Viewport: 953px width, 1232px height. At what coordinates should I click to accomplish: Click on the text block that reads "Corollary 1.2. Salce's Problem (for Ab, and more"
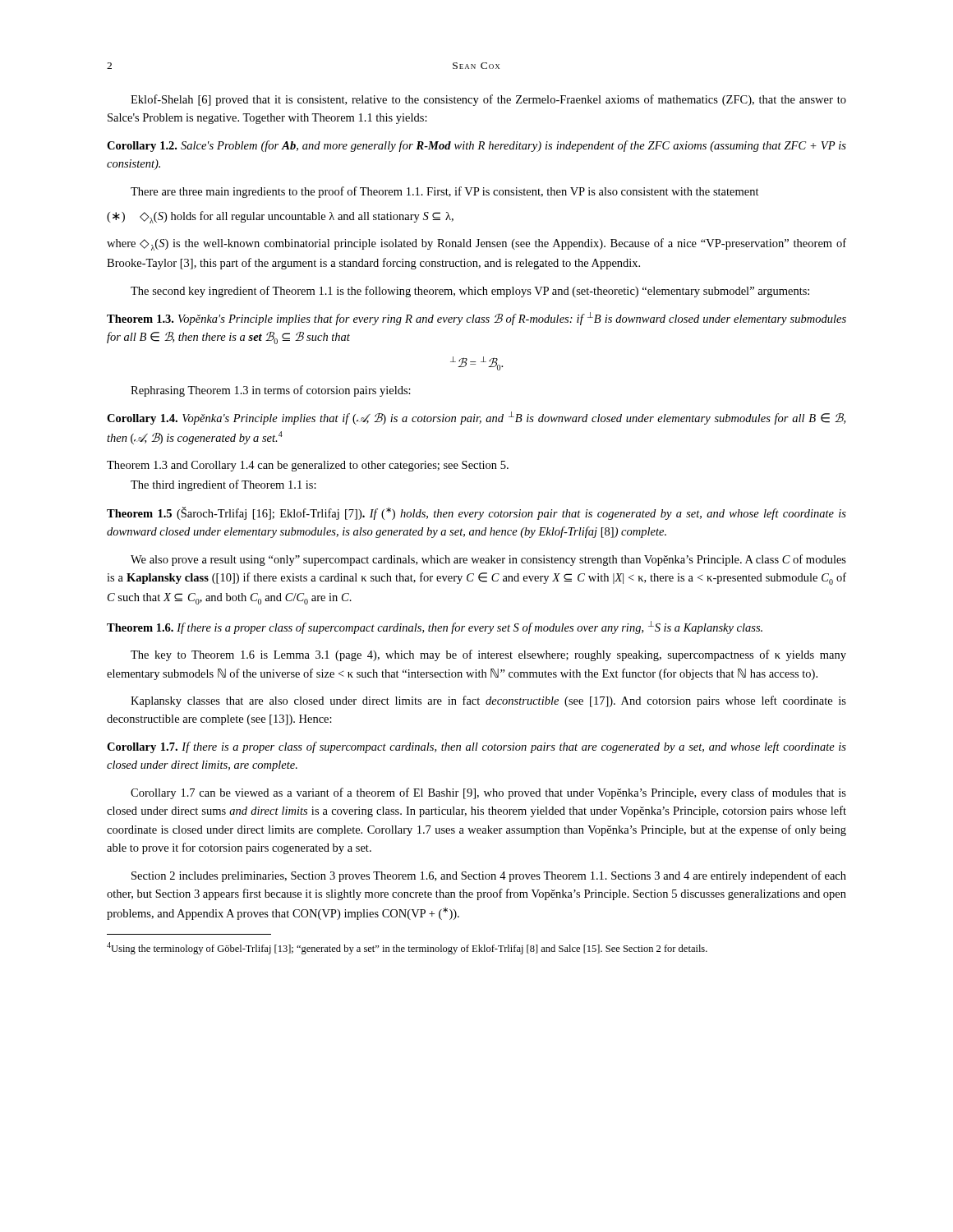[476, 155]
